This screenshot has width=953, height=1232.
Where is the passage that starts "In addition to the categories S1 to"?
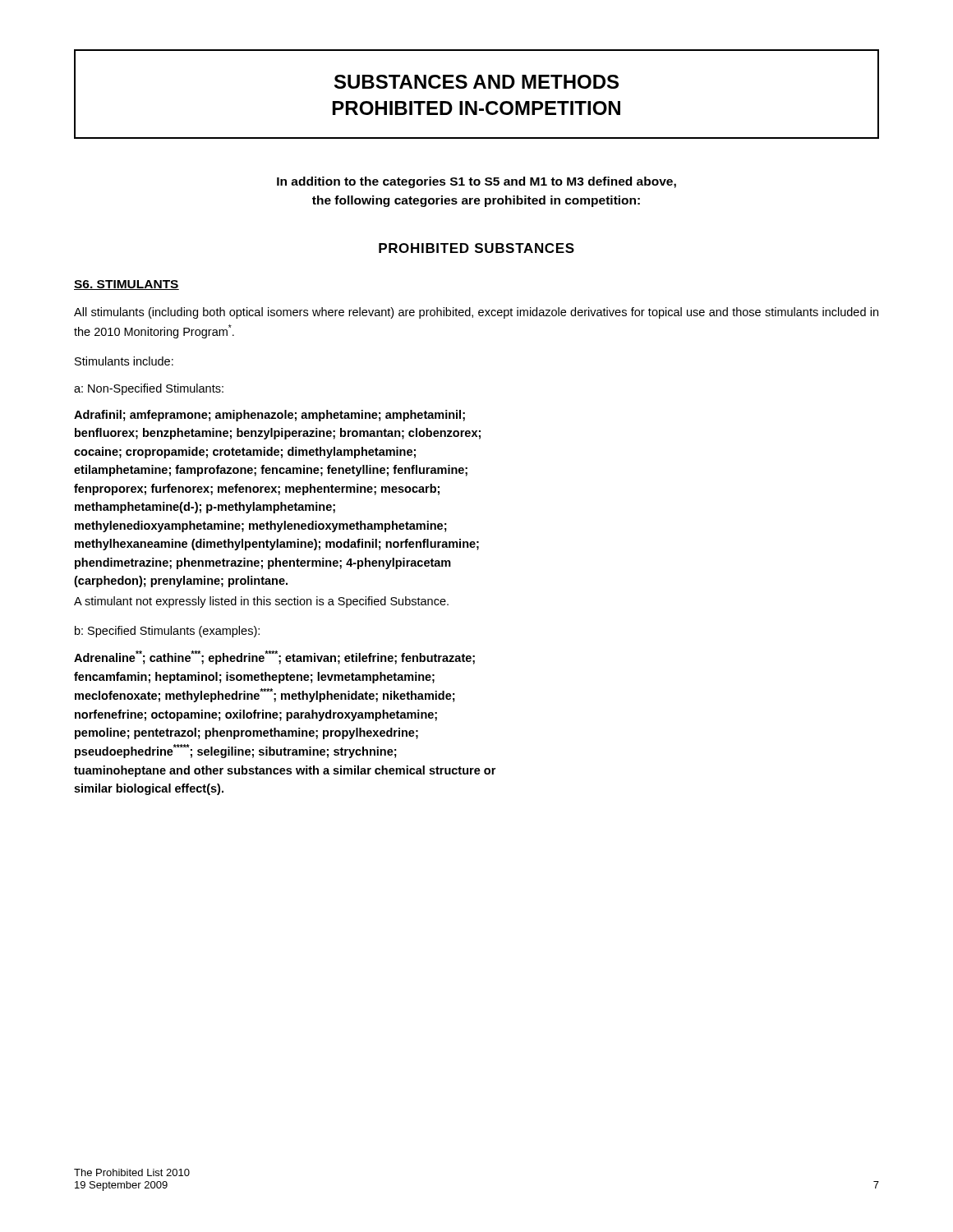(x=476, y=191)
